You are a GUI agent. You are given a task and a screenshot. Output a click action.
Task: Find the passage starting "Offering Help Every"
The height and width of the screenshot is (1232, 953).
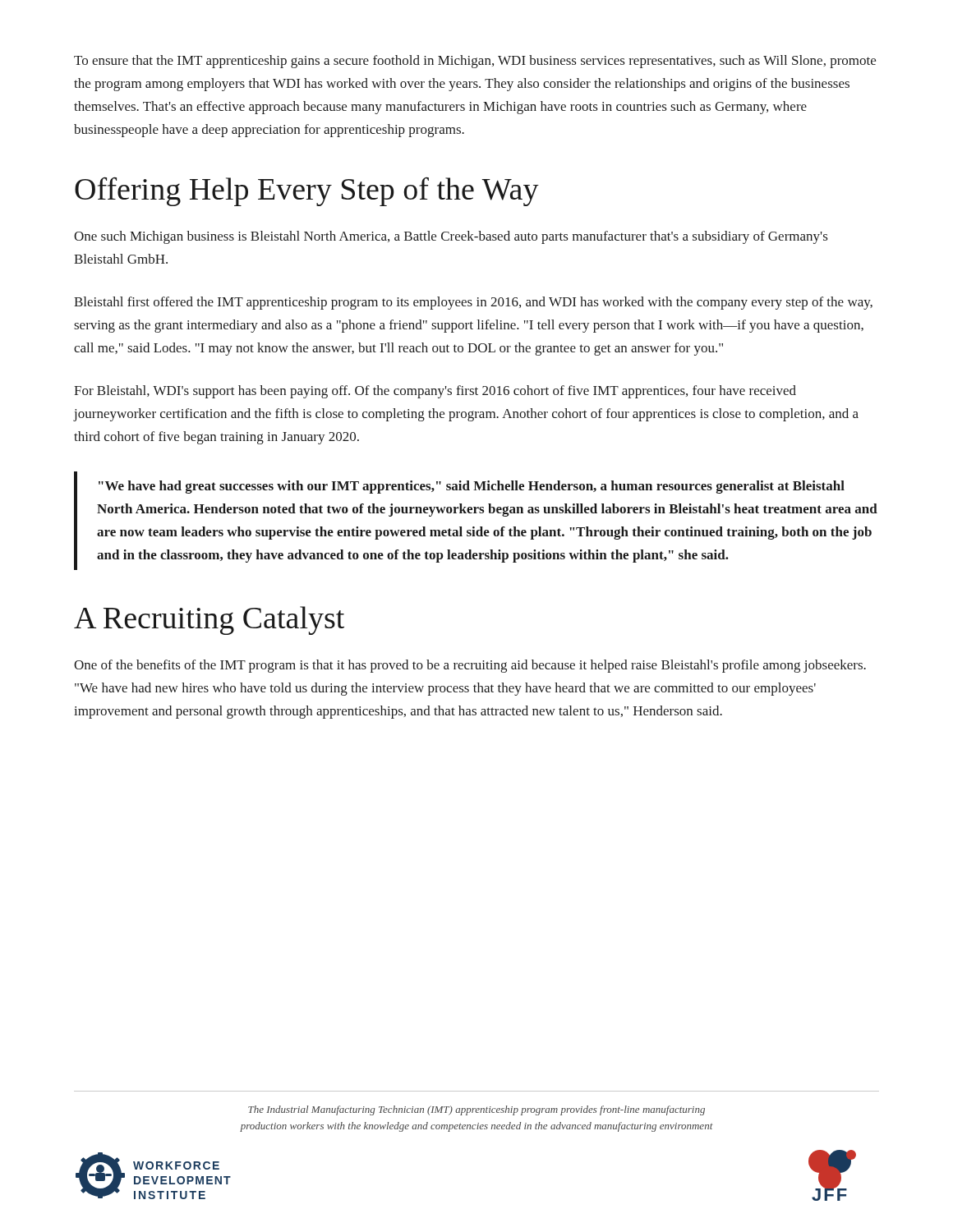476,190
